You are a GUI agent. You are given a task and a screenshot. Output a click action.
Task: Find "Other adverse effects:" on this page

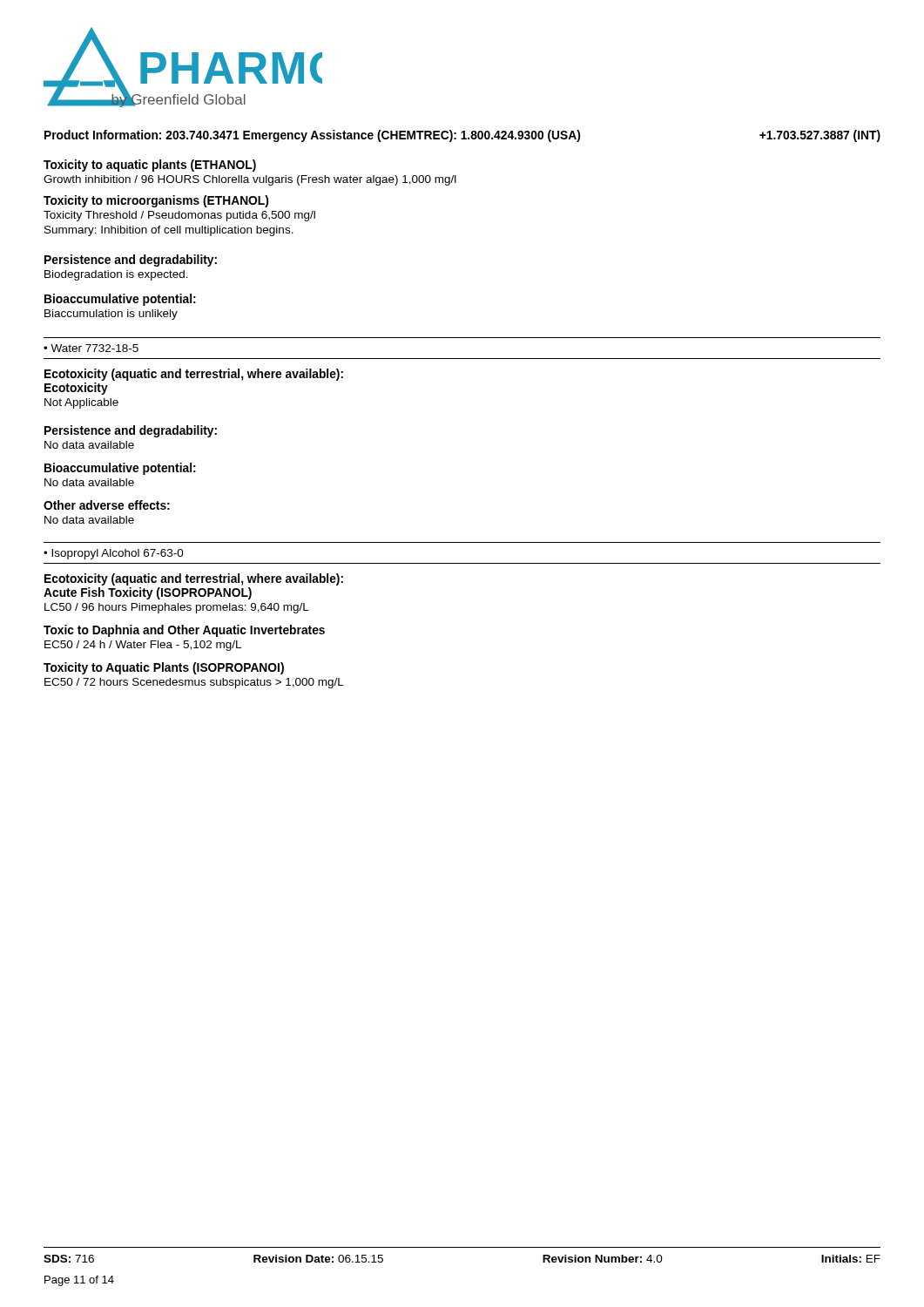point(107,506)
